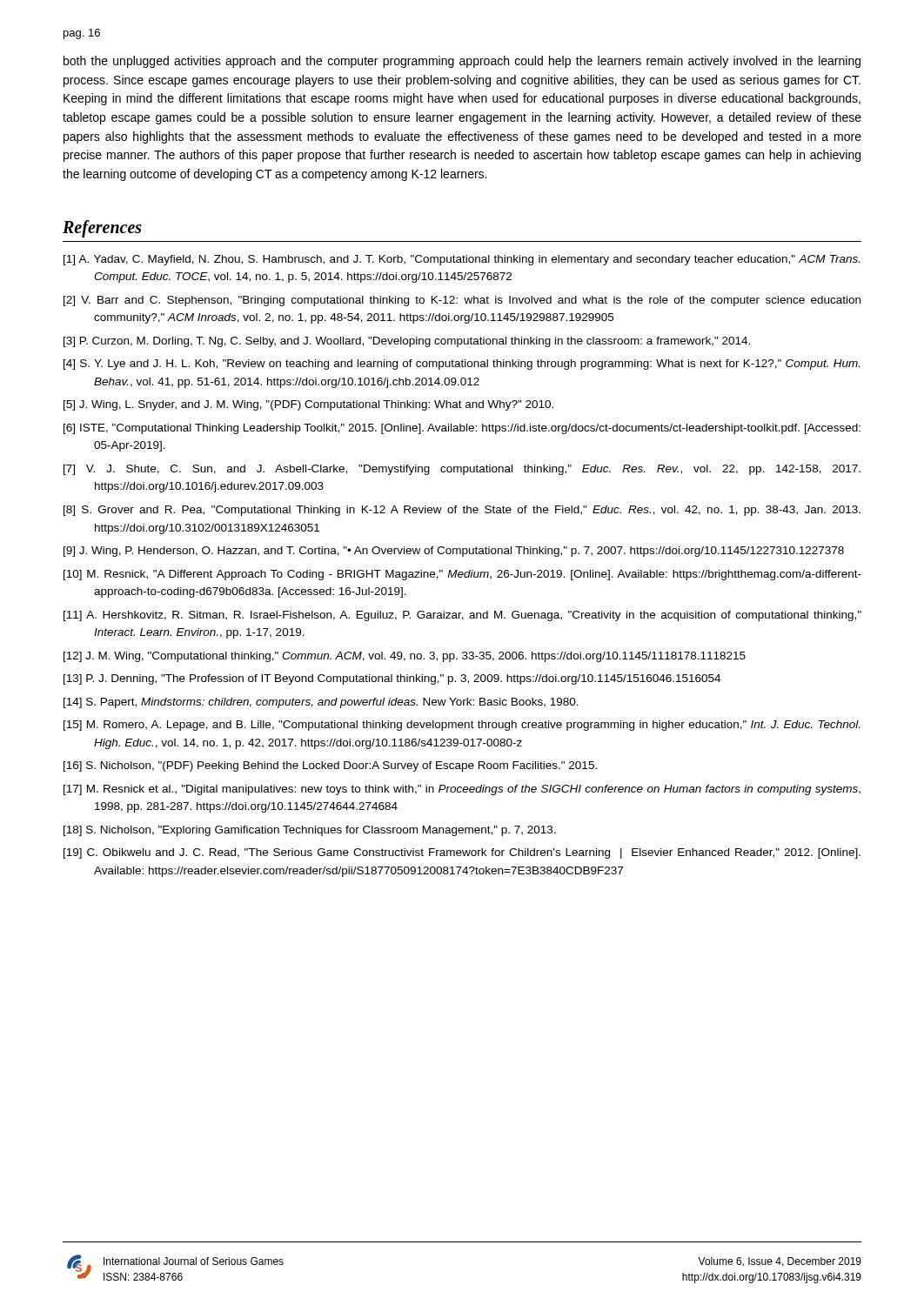Navigate to the text starting "[1] A. Yadav, C. Mayfield,"
This screenshot has width=924, height=1305.
click(x=462, y=268)
